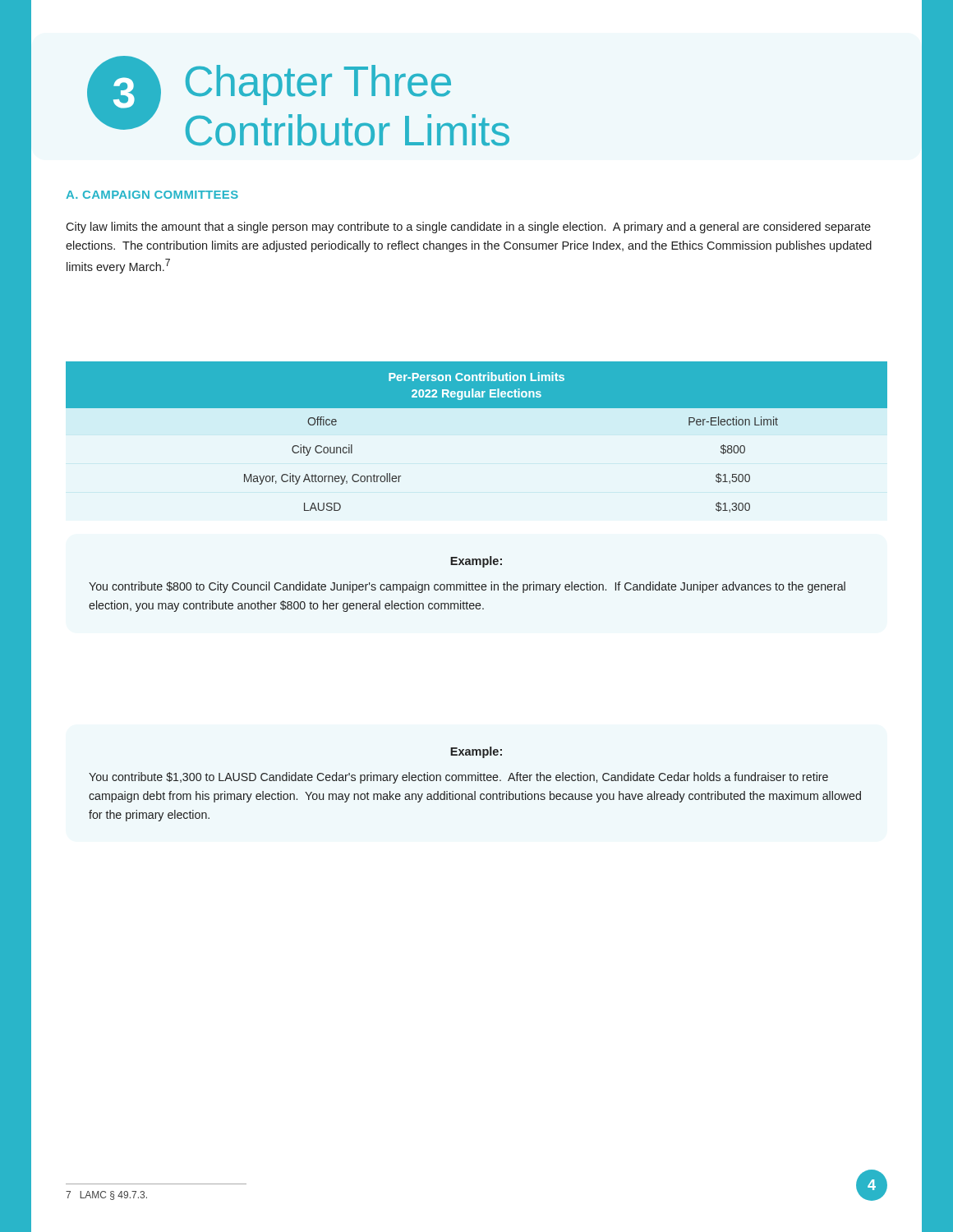Image resolution: width=953 pixels, height=1232 pixels.
Task: Find the section header containing "A. CAMPAIGN COMMITTEES"
Action: tap(152, 194)
